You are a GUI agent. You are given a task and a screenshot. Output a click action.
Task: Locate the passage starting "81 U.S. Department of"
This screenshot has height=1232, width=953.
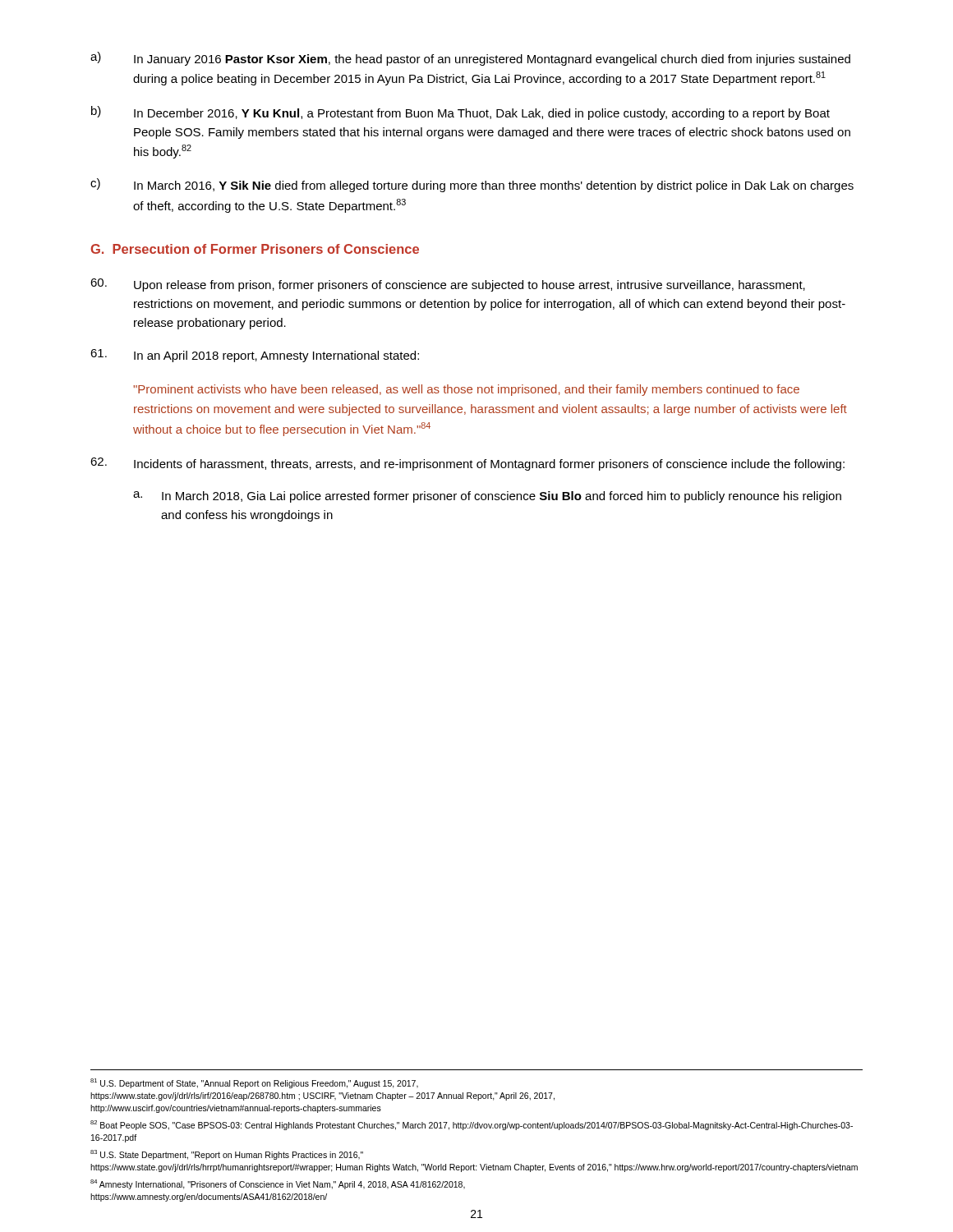pos(323,1095)
